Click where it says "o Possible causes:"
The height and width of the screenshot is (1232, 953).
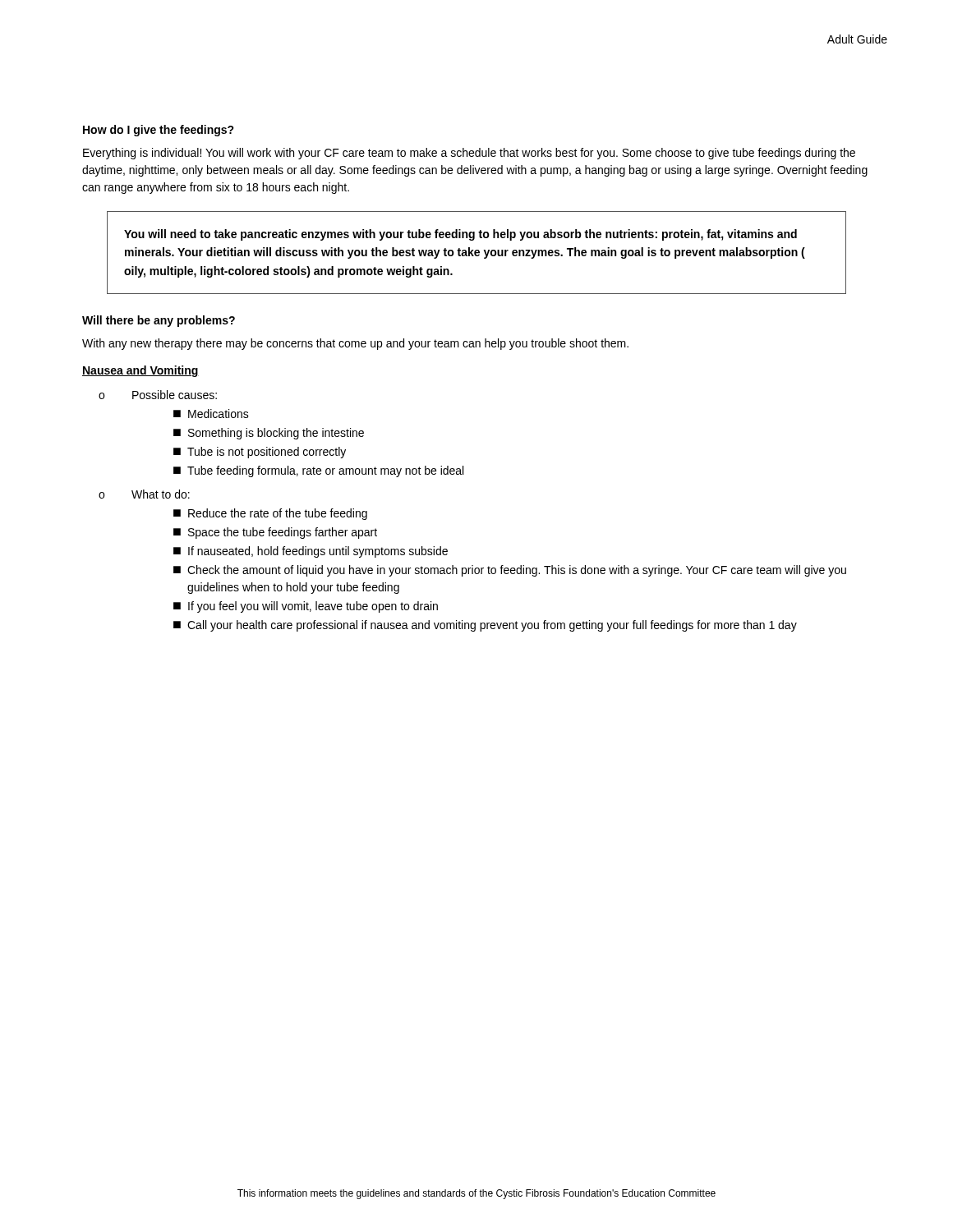click(158, 396)
